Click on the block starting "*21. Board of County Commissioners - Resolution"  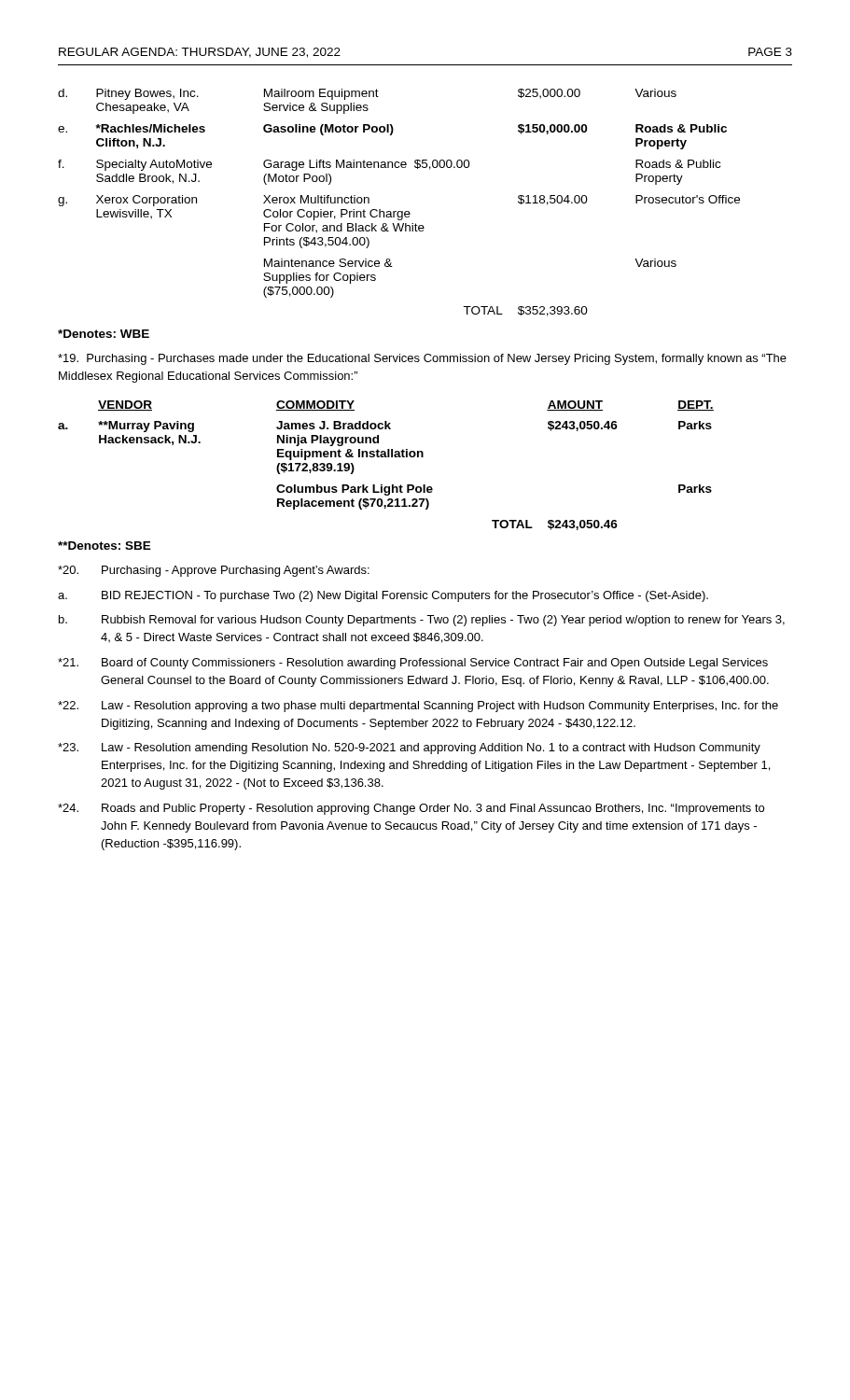click(425, 672)
